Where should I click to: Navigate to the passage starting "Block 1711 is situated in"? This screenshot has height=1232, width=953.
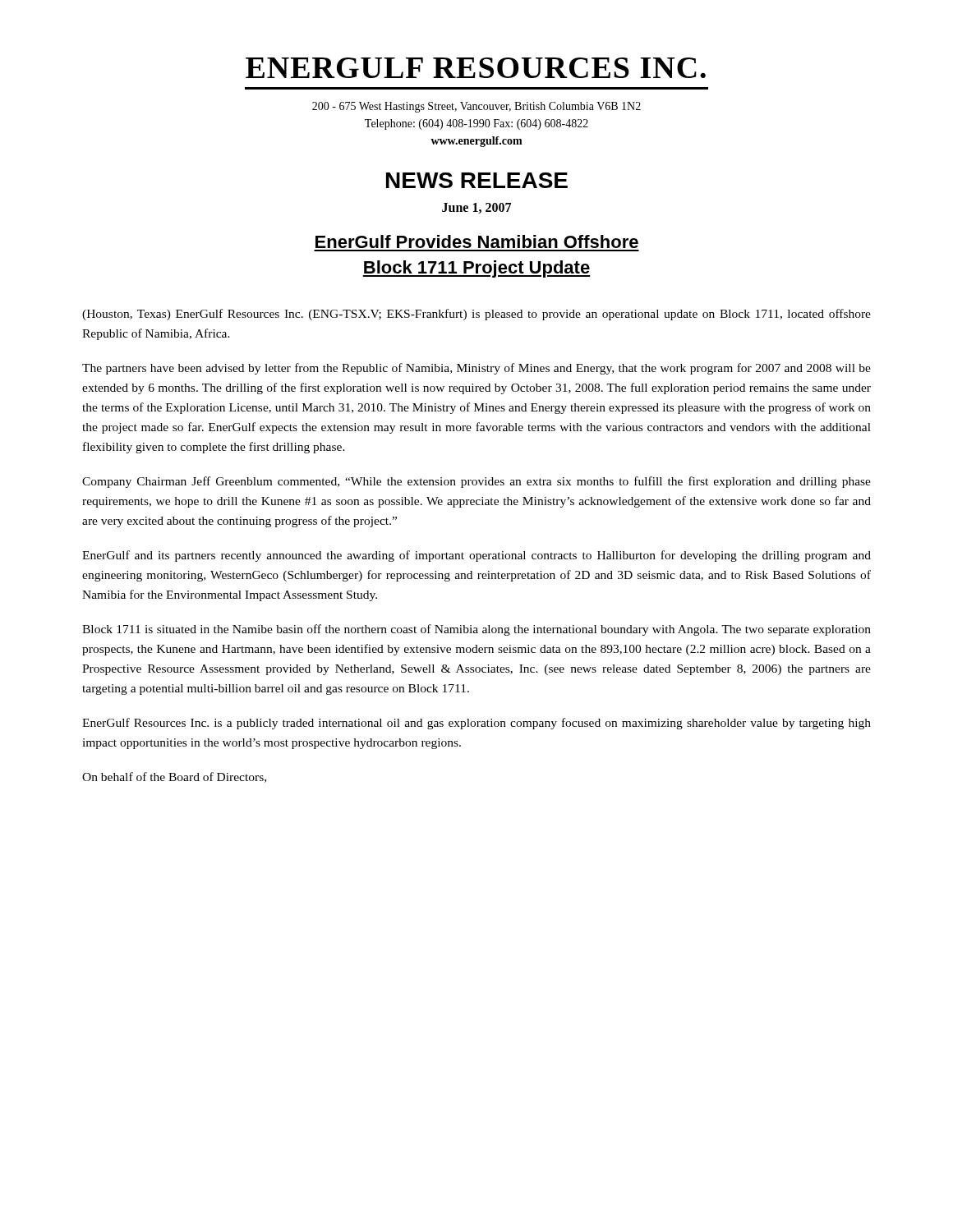point(476,658)
